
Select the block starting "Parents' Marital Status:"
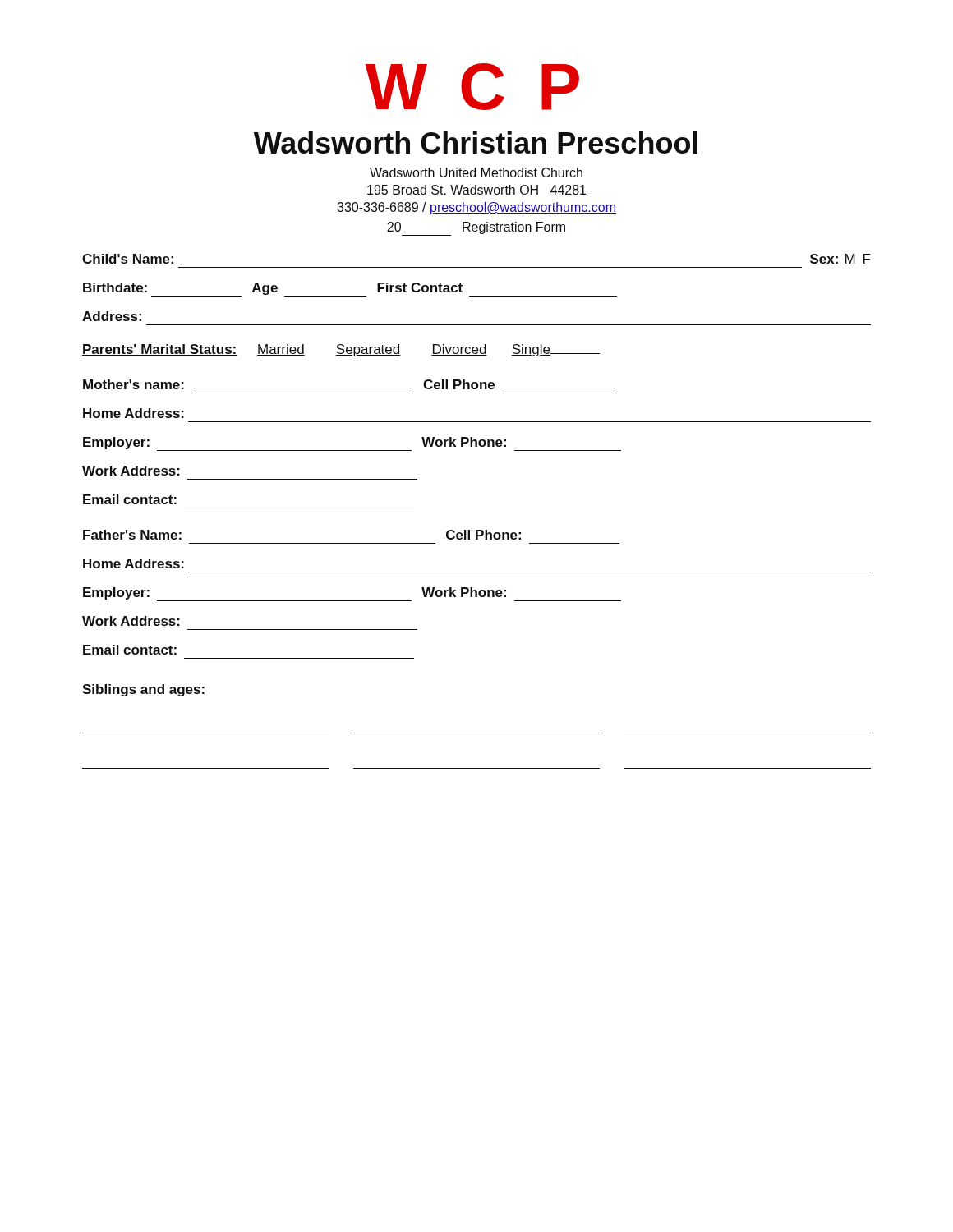tap(341, 347)
